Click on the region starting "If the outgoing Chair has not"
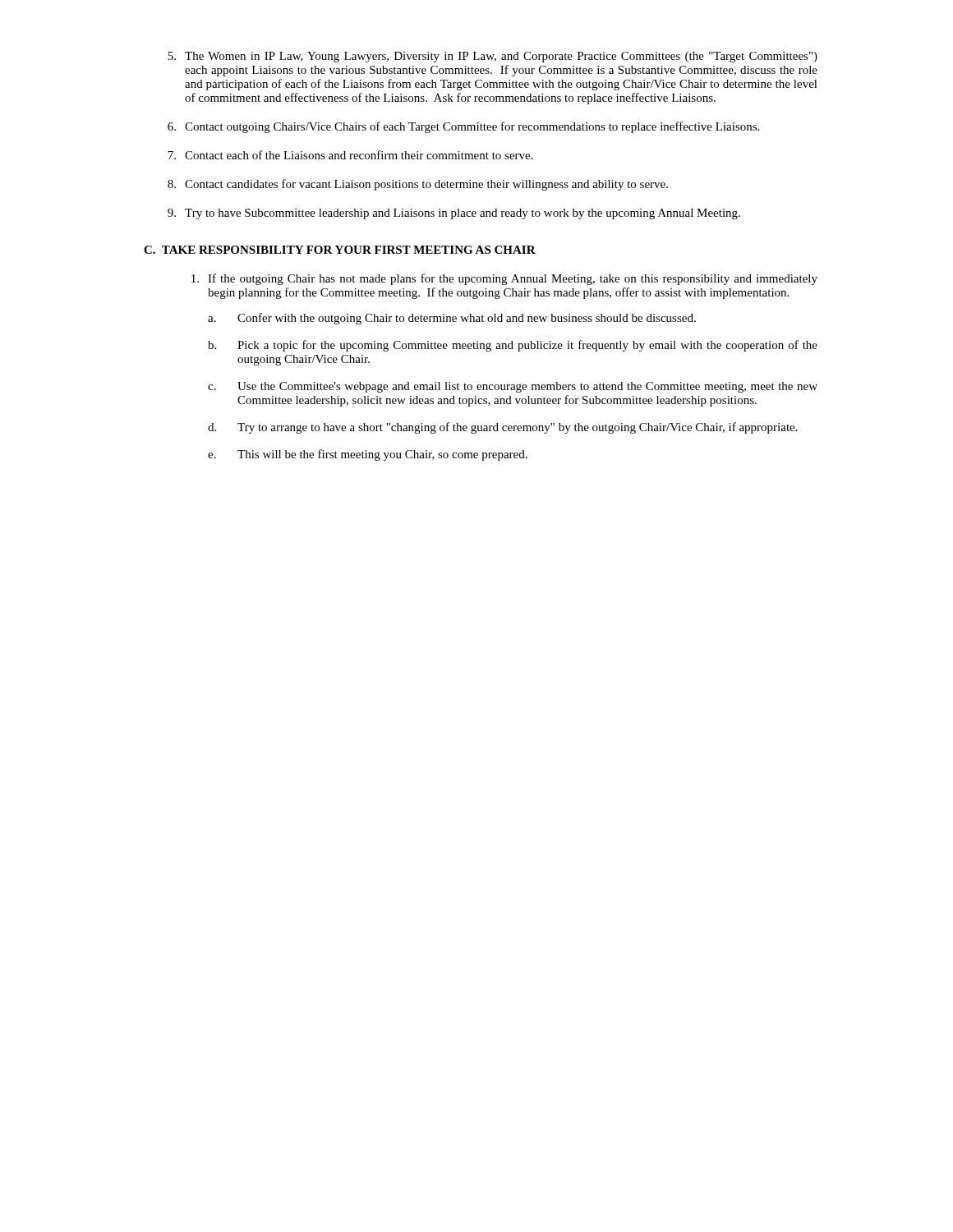Screen dimensions: 1232x953 pos(492,373)
